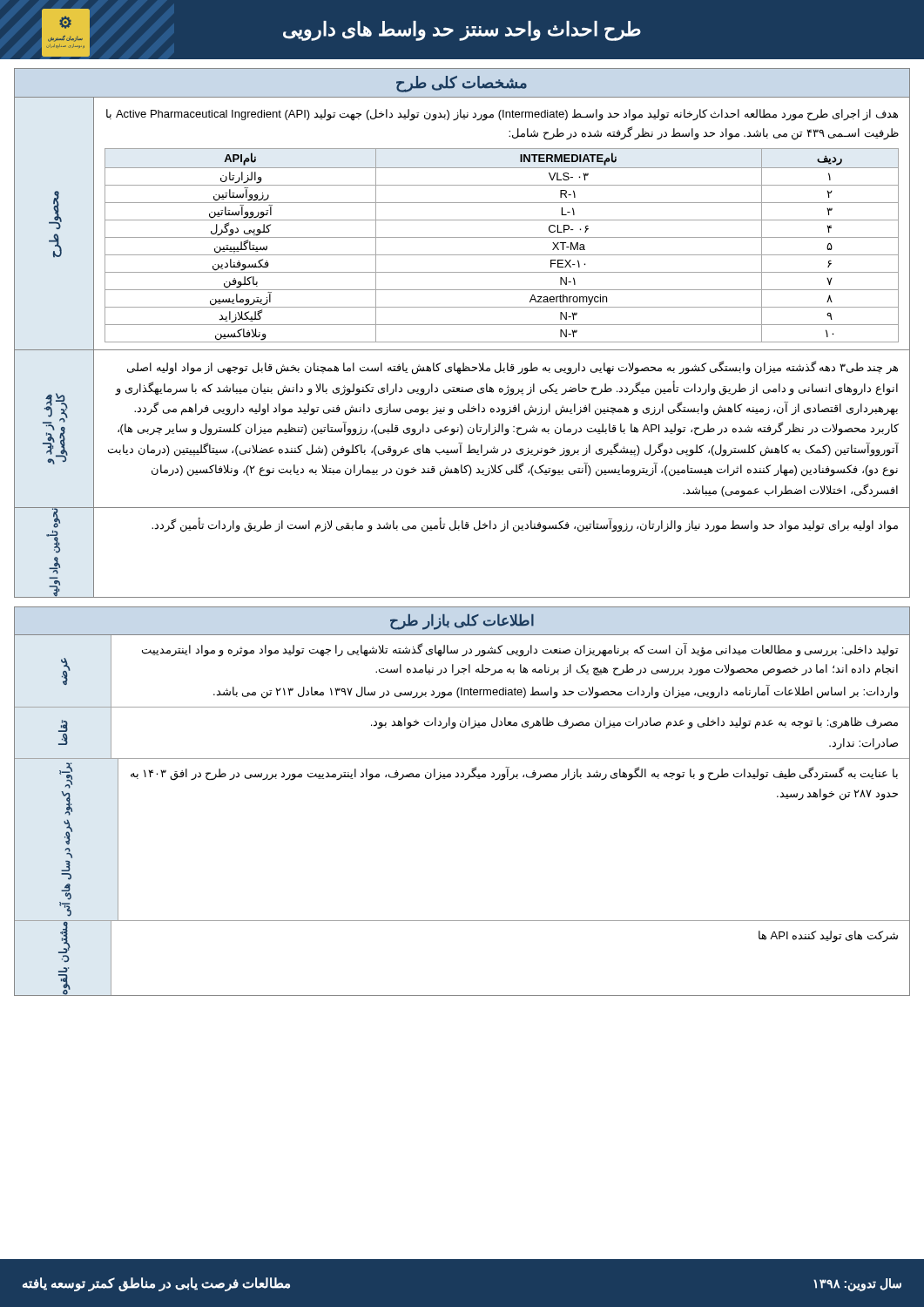Select the text block containing "واردات: بر اساس اطلاعات آمارنامه دارویی، میزان واردات"
924x1307 pixels.
point(556,692)
